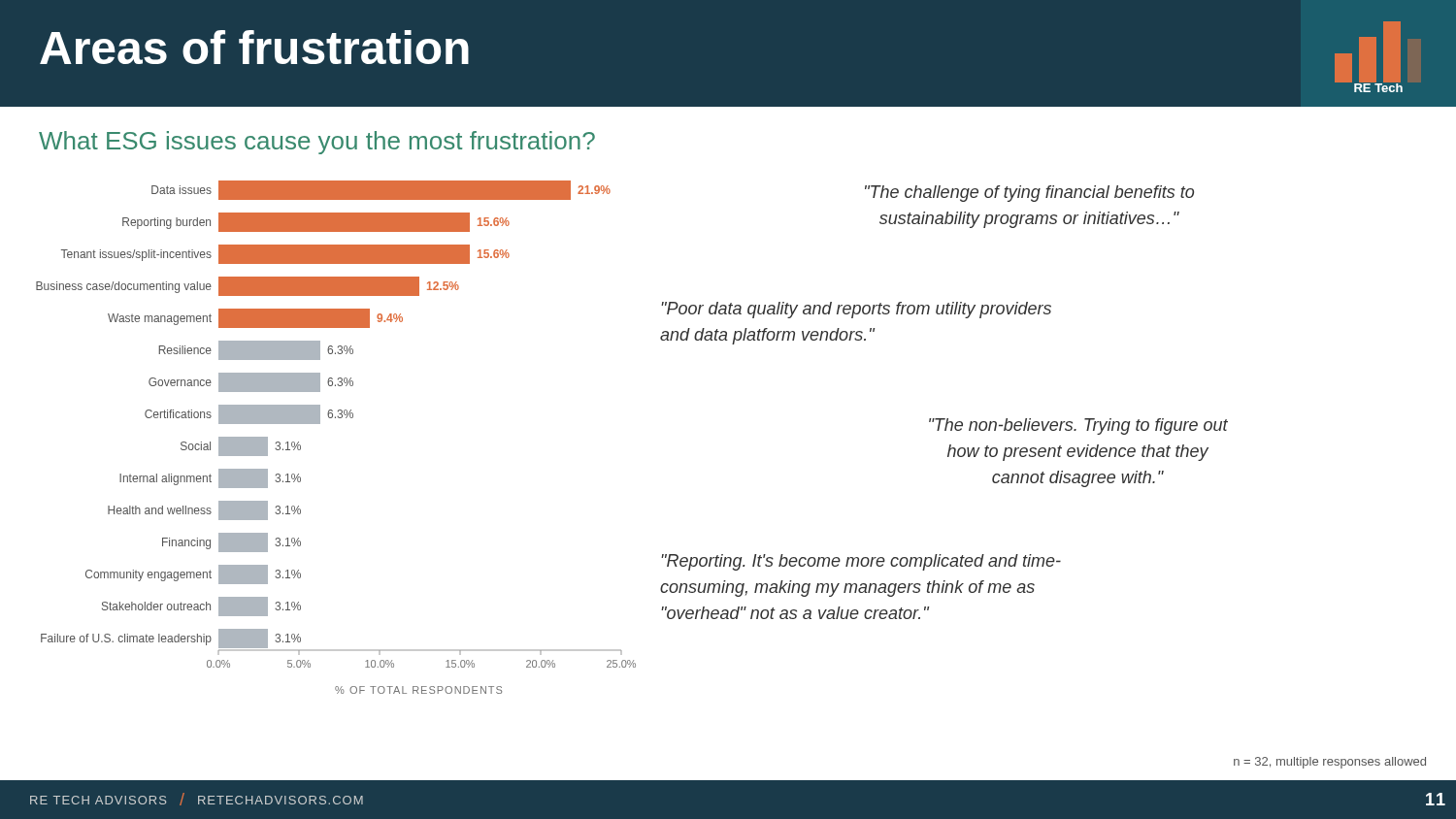Locate the block of text that opens with ""The non-believers. Trying to"

pos(1077,451)
